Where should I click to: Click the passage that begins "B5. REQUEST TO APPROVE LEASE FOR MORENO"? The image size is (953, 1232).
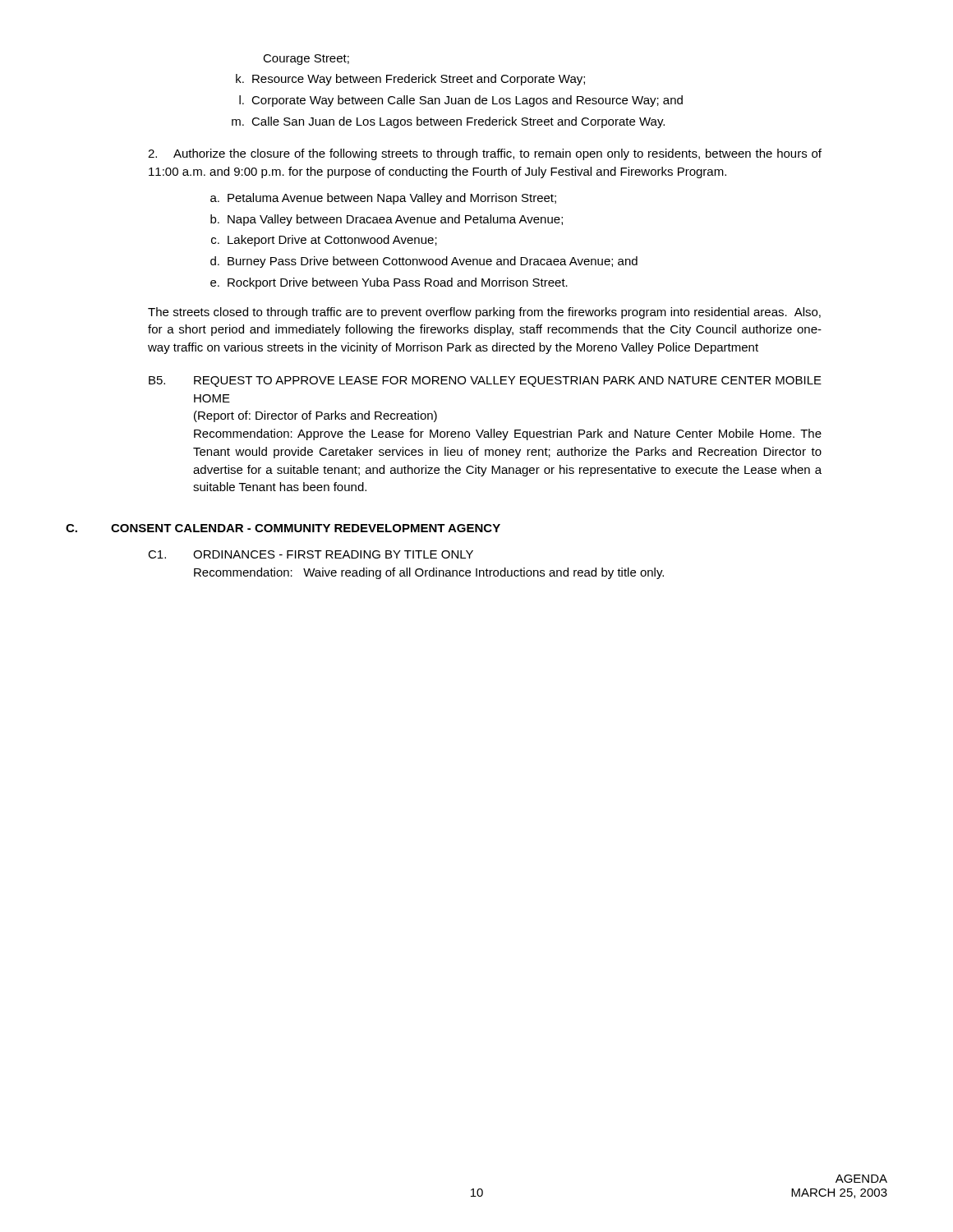click(485, 434)
